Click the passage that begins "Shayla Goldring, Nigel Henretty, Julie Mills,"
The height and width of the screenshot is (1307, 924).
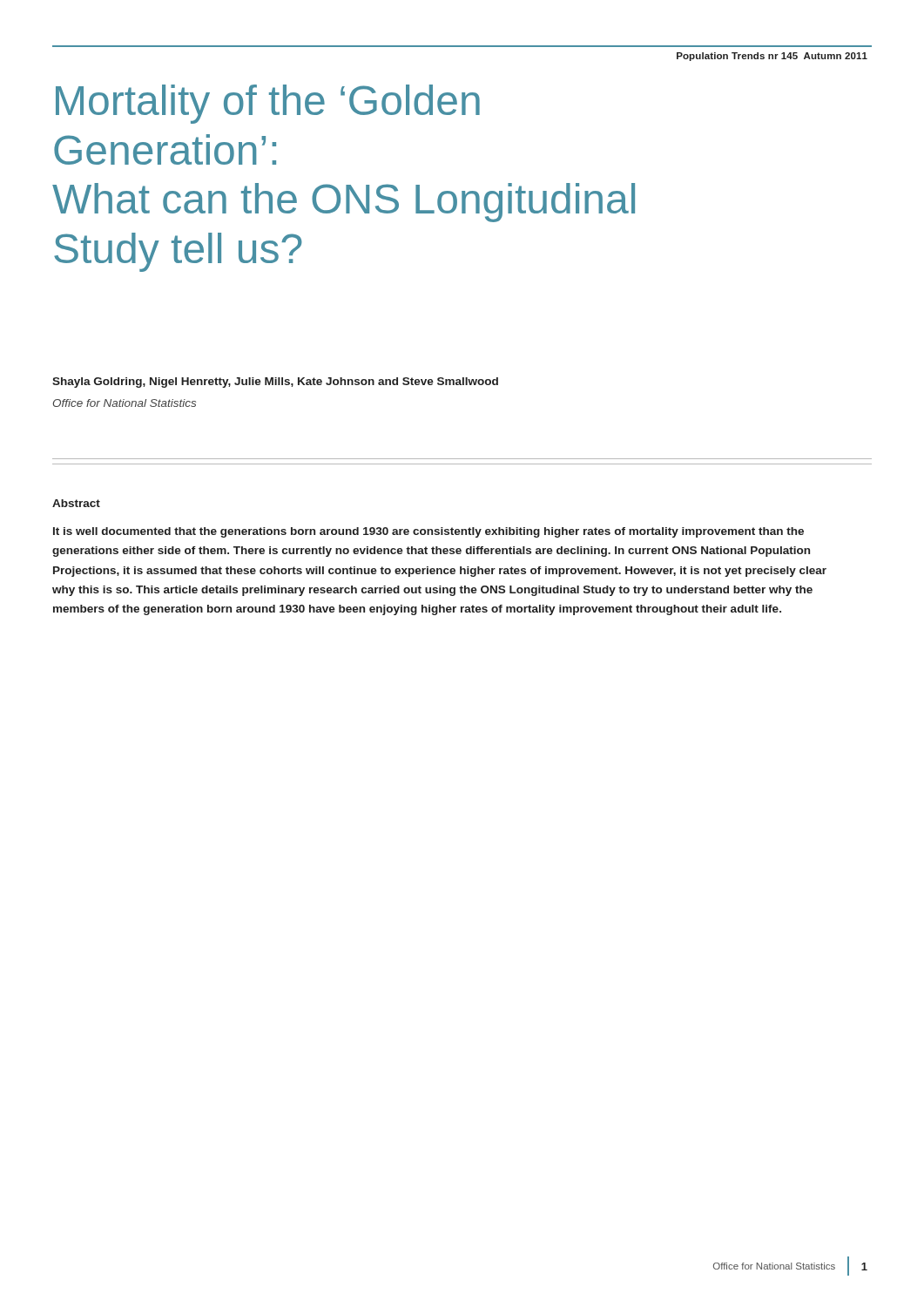coord(444,392)
